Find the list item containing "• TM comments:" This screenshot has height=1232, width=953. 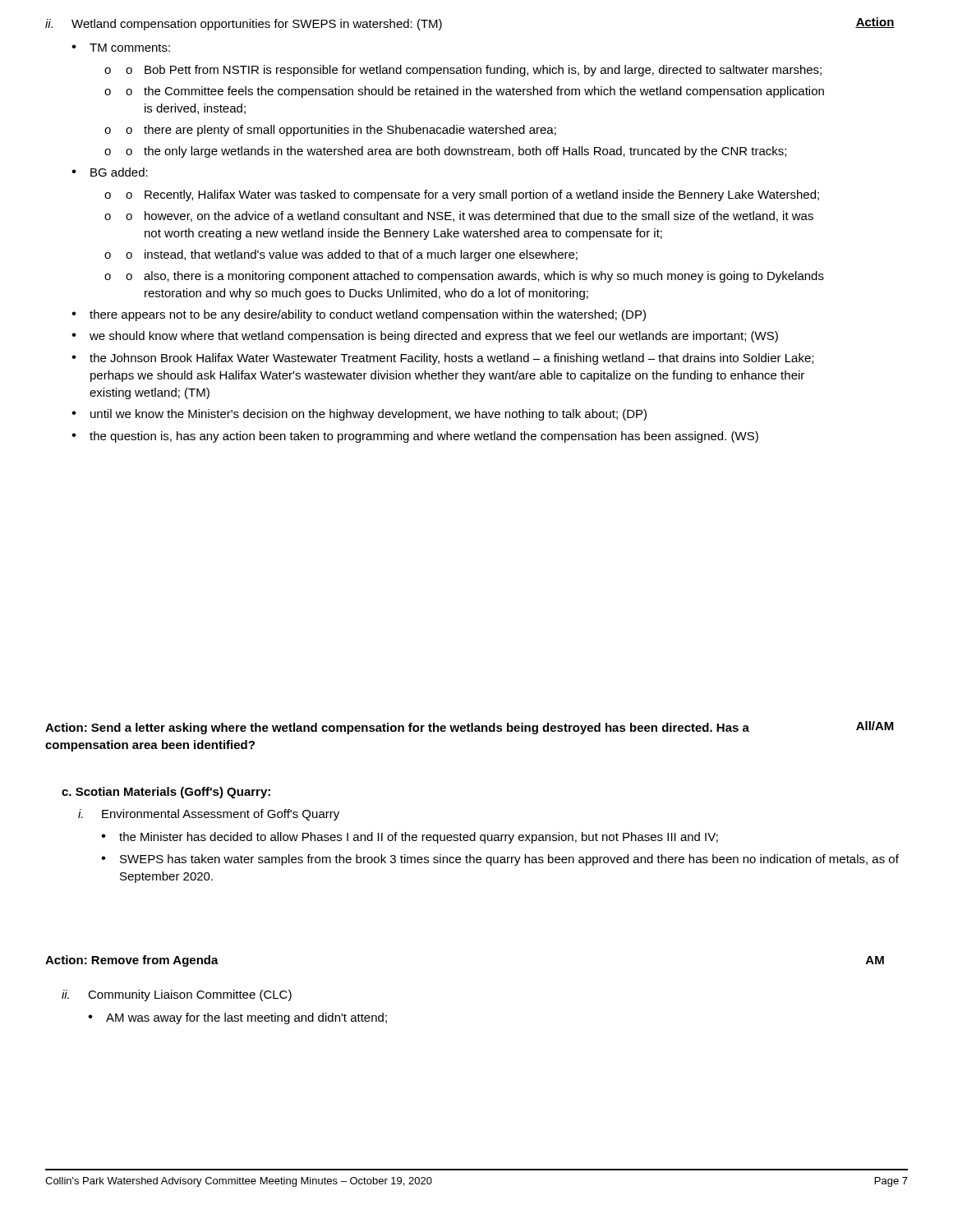point(121,48)
